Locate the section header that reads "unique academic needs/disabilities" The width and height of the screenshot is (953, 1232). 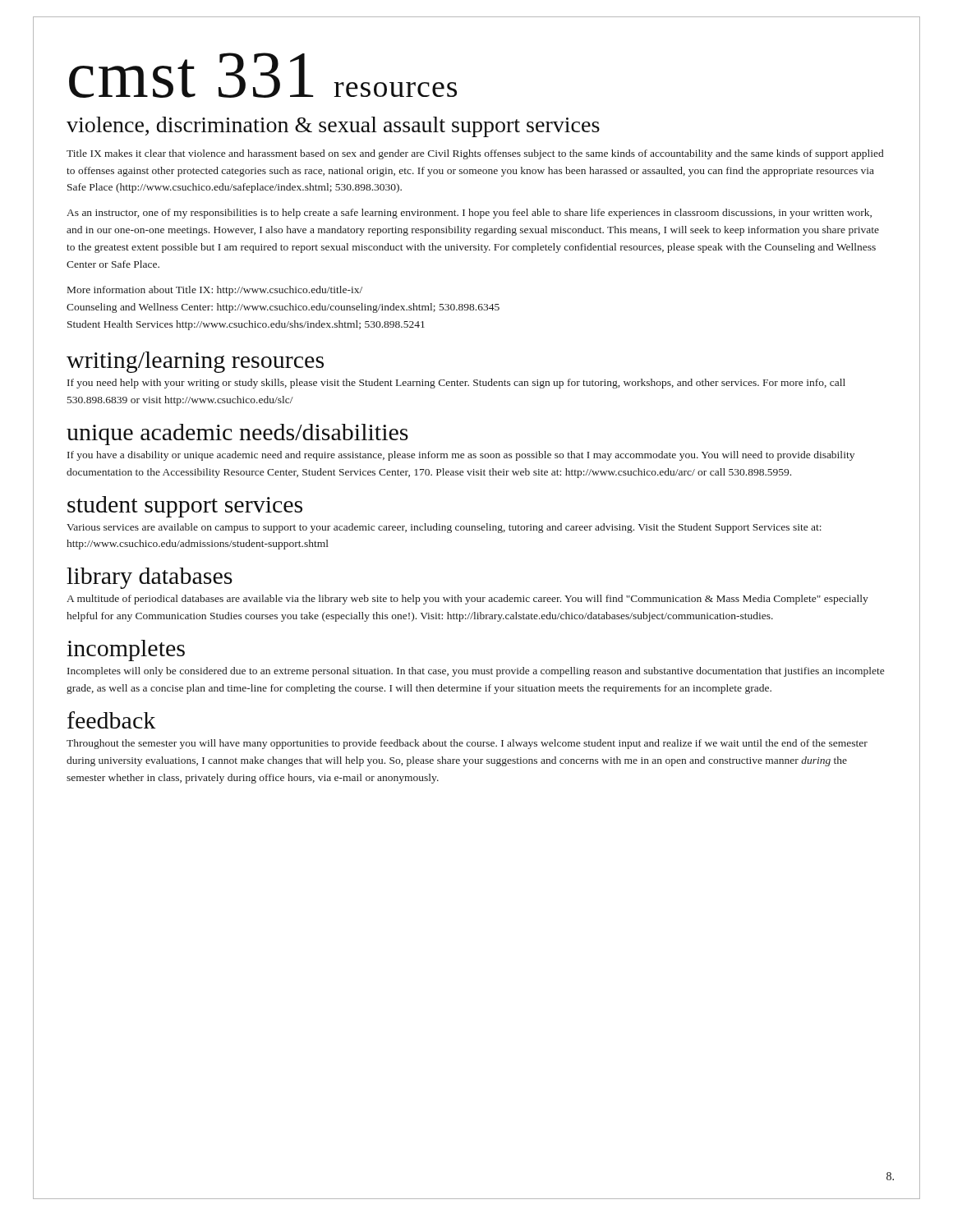[x=238, y=431]
